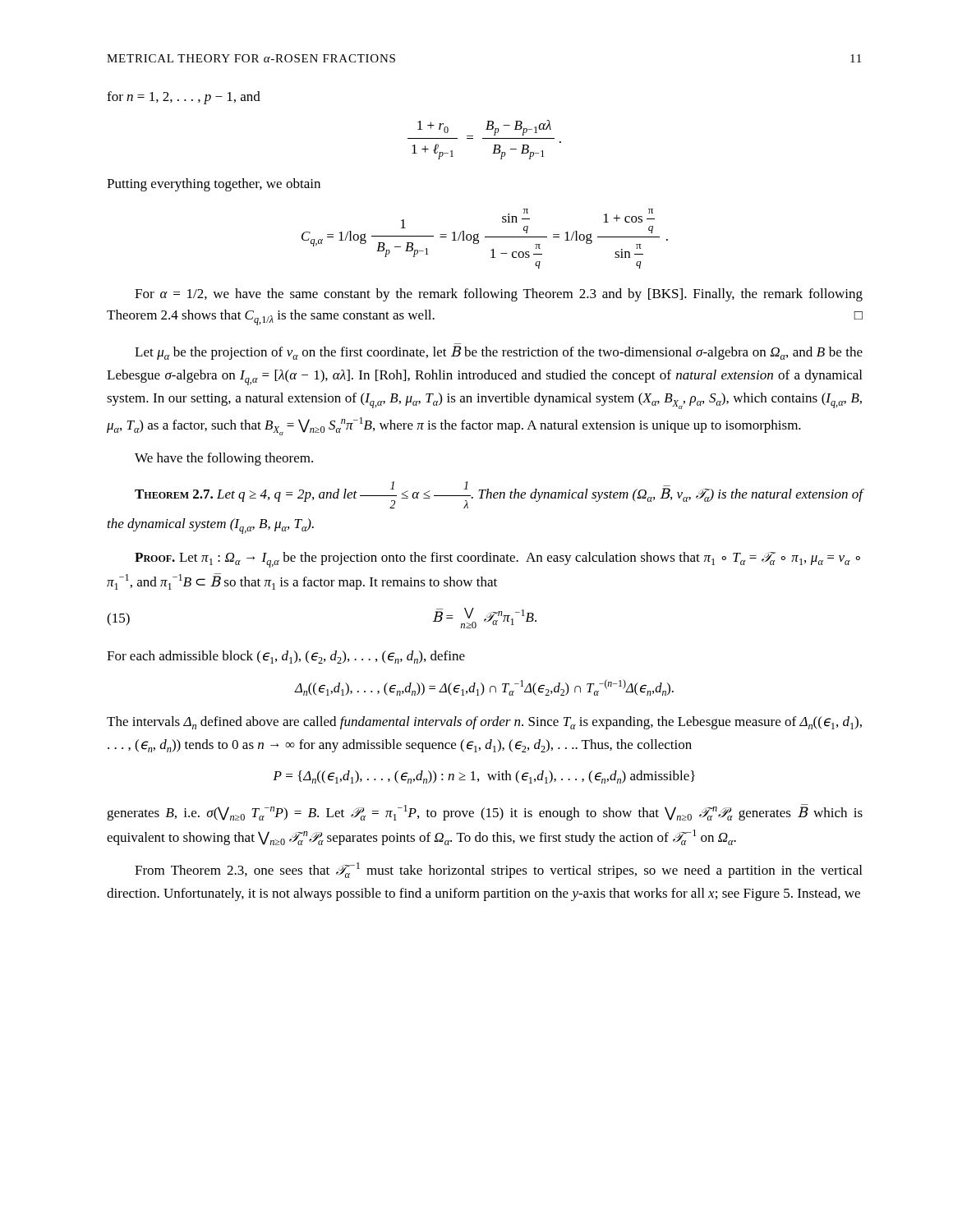953x1232 pixels.
Task: Where is the passage that starts "From Theorem 2.3, one sees"?
Action: (x=485, y=880)
